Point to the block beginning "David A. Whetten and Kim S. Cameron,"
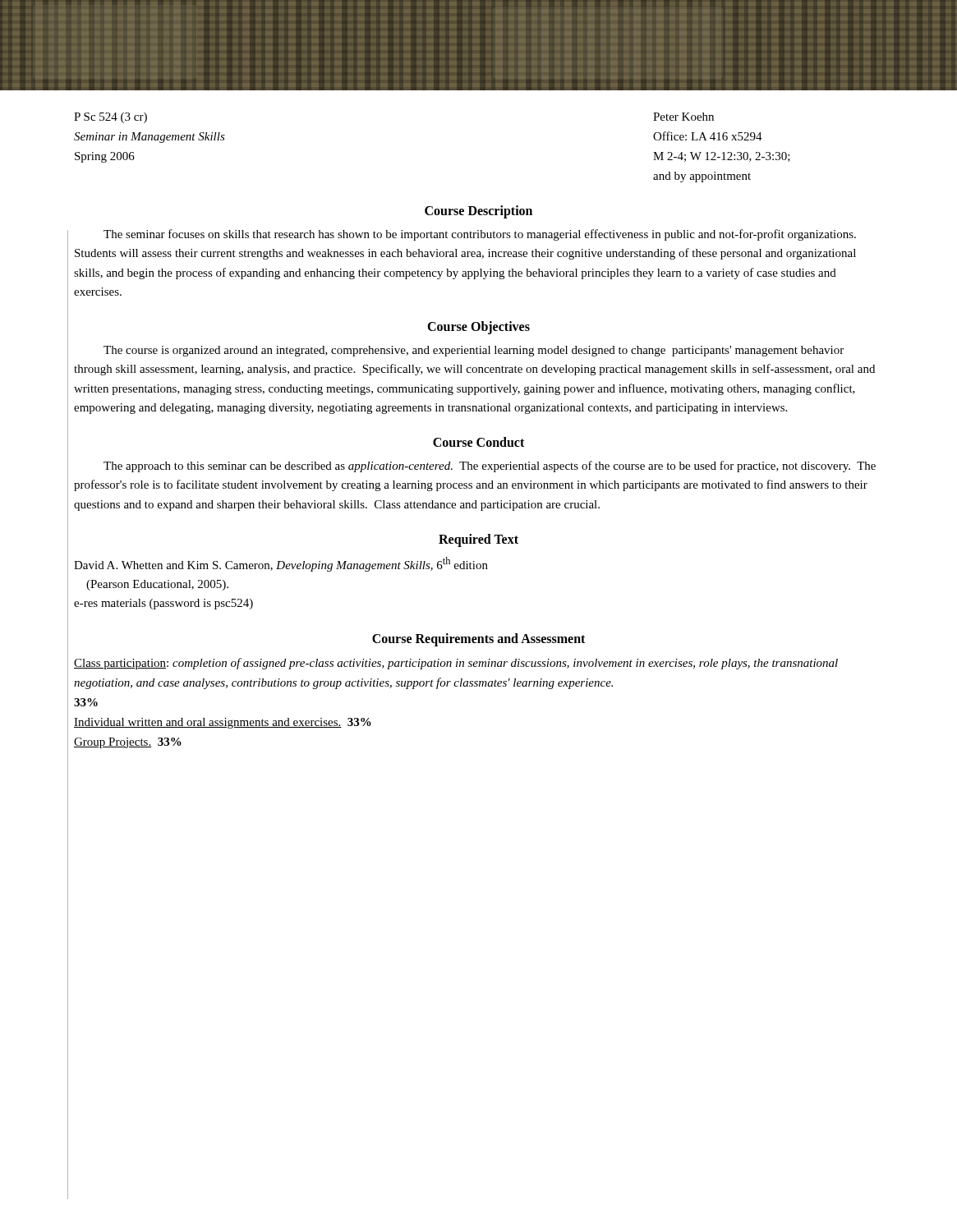 click(x=281, y=564)
